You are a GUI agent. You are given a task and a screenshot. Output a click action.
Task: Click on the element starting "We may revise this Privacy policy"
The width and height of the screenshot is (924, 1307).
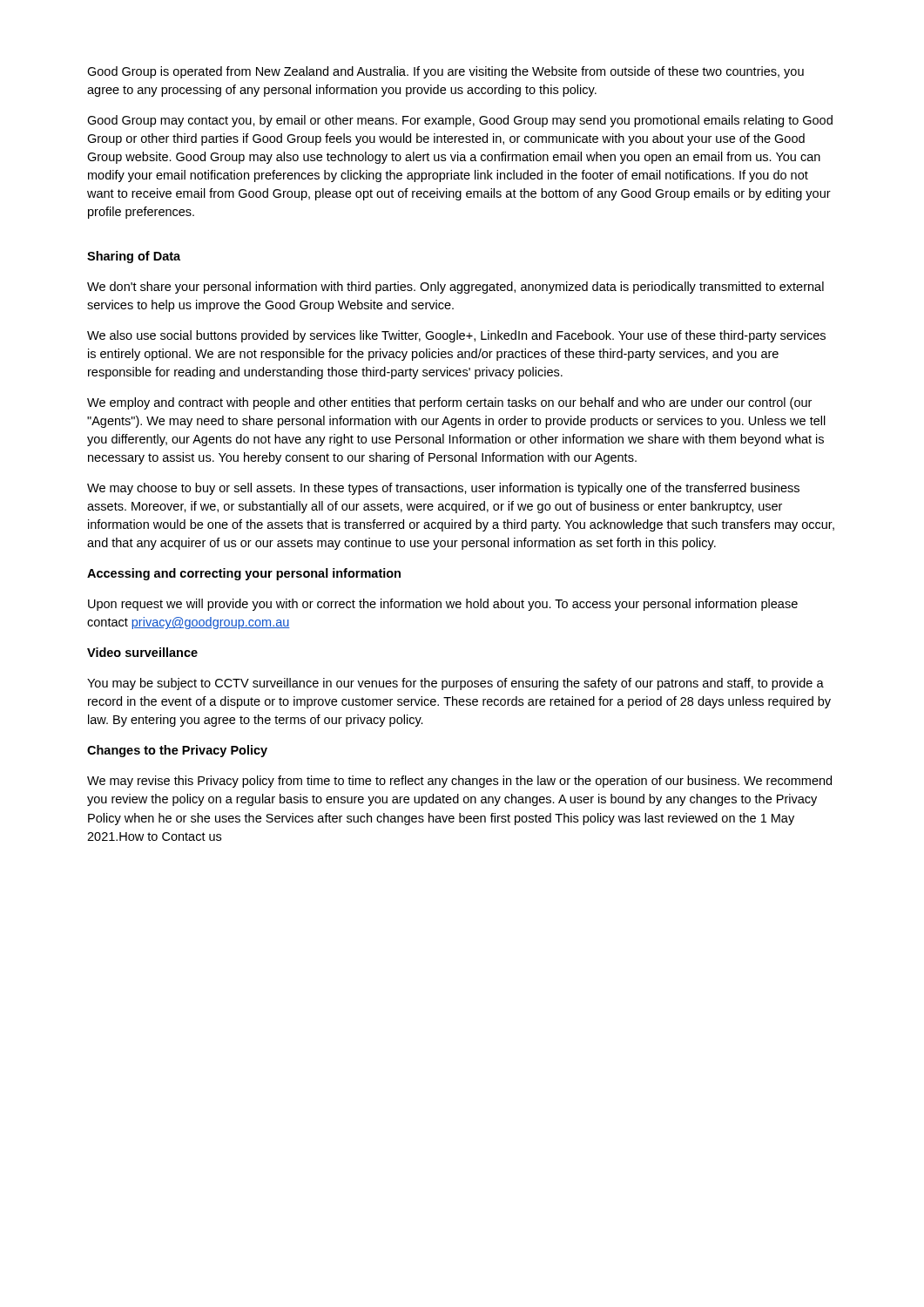[x=460, y=809]
